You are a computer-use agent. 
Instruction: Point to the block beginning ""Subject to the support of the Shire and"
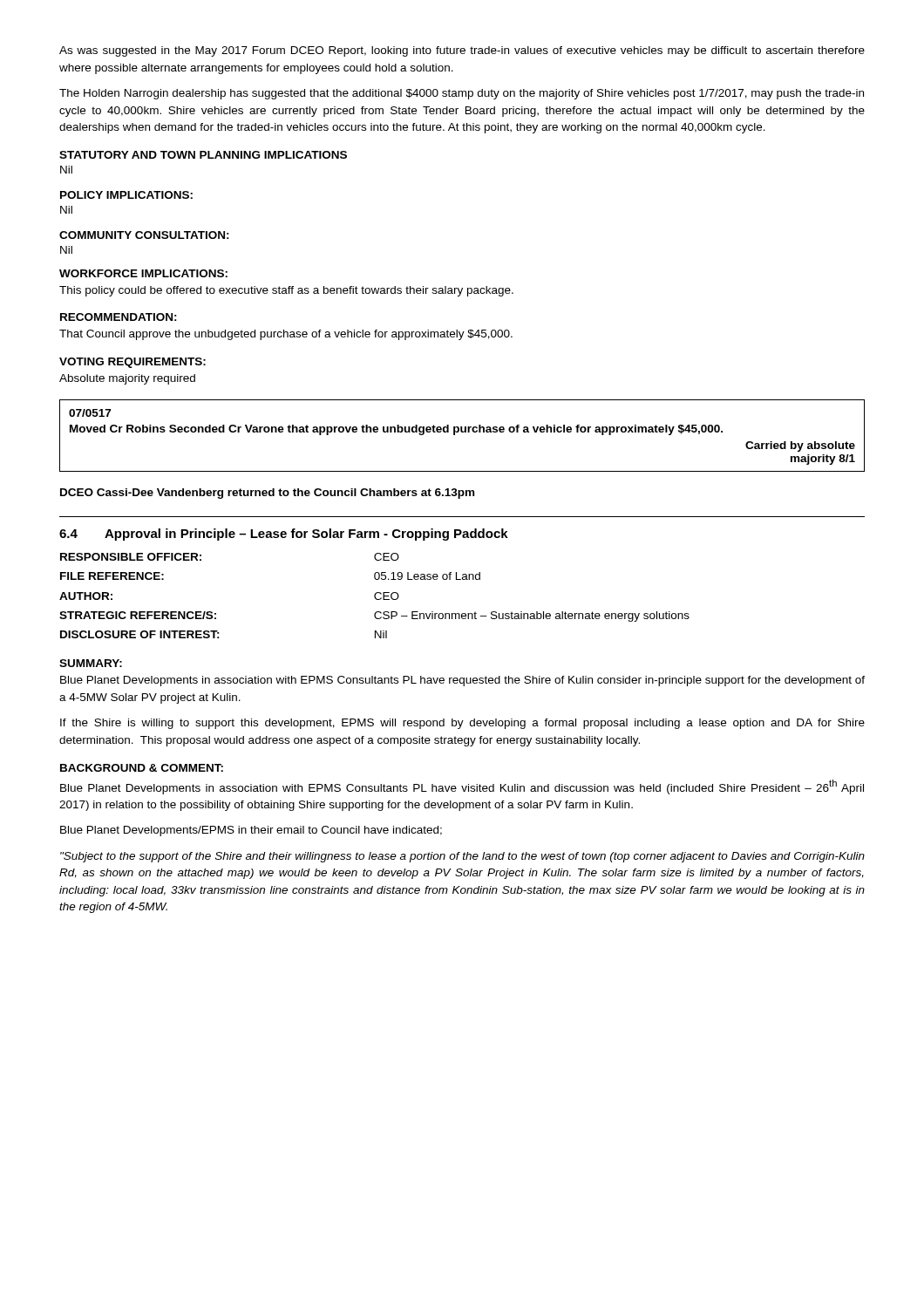click(462, 881)
